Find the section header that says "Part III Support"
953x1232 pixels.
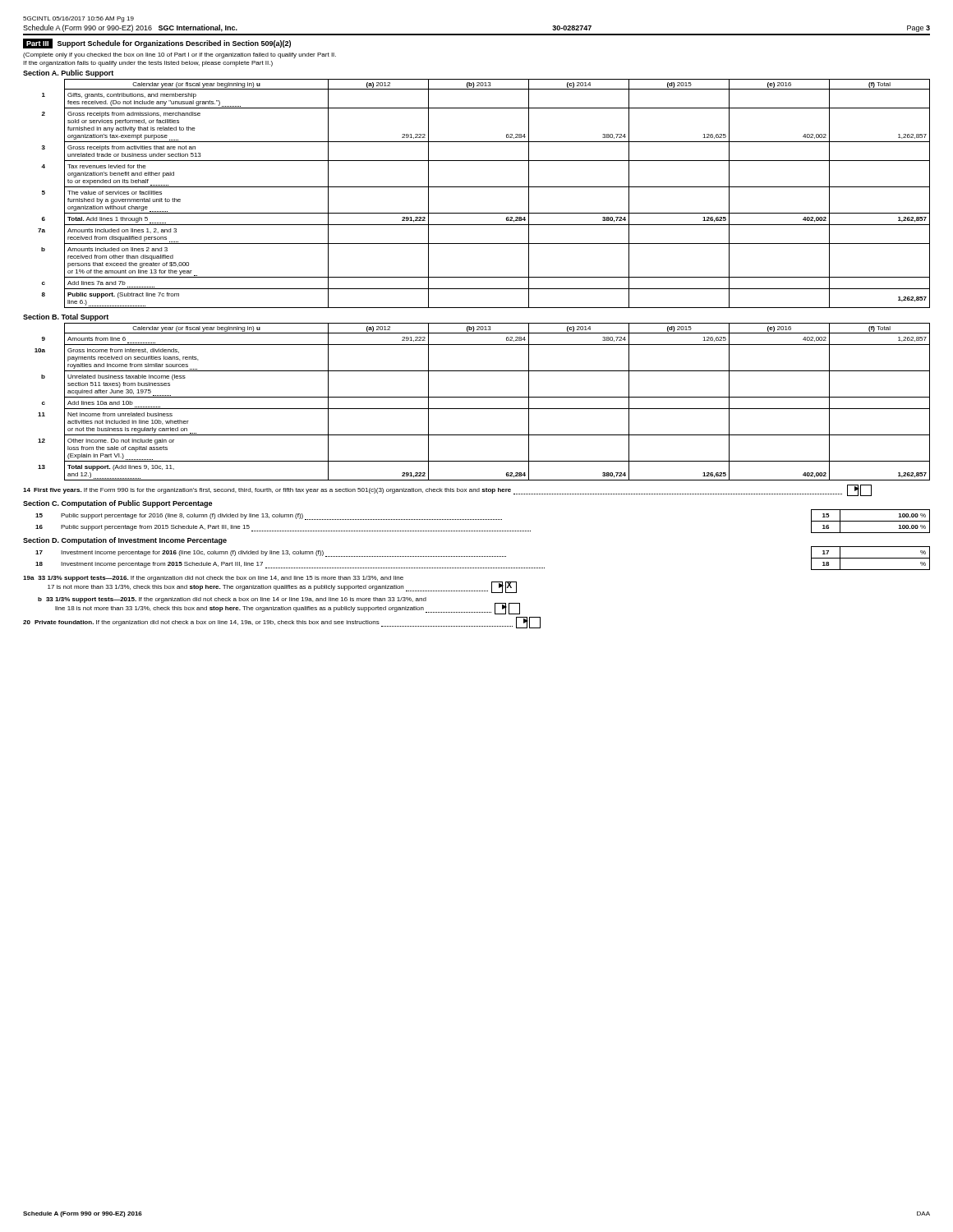(x=157, y=43)
